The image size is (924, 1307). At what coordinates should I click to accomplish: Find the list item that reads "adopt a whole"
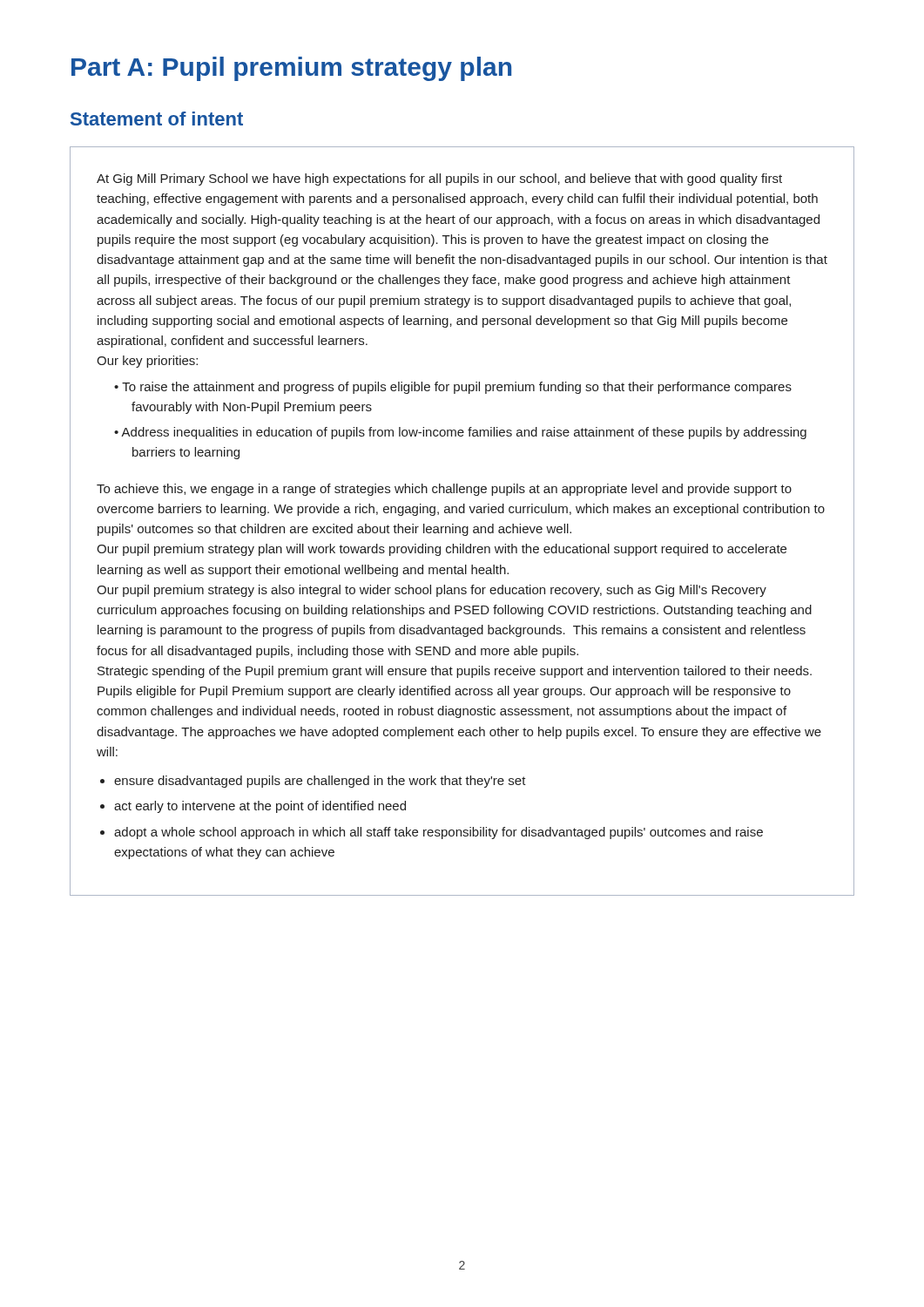pos(439,841)
